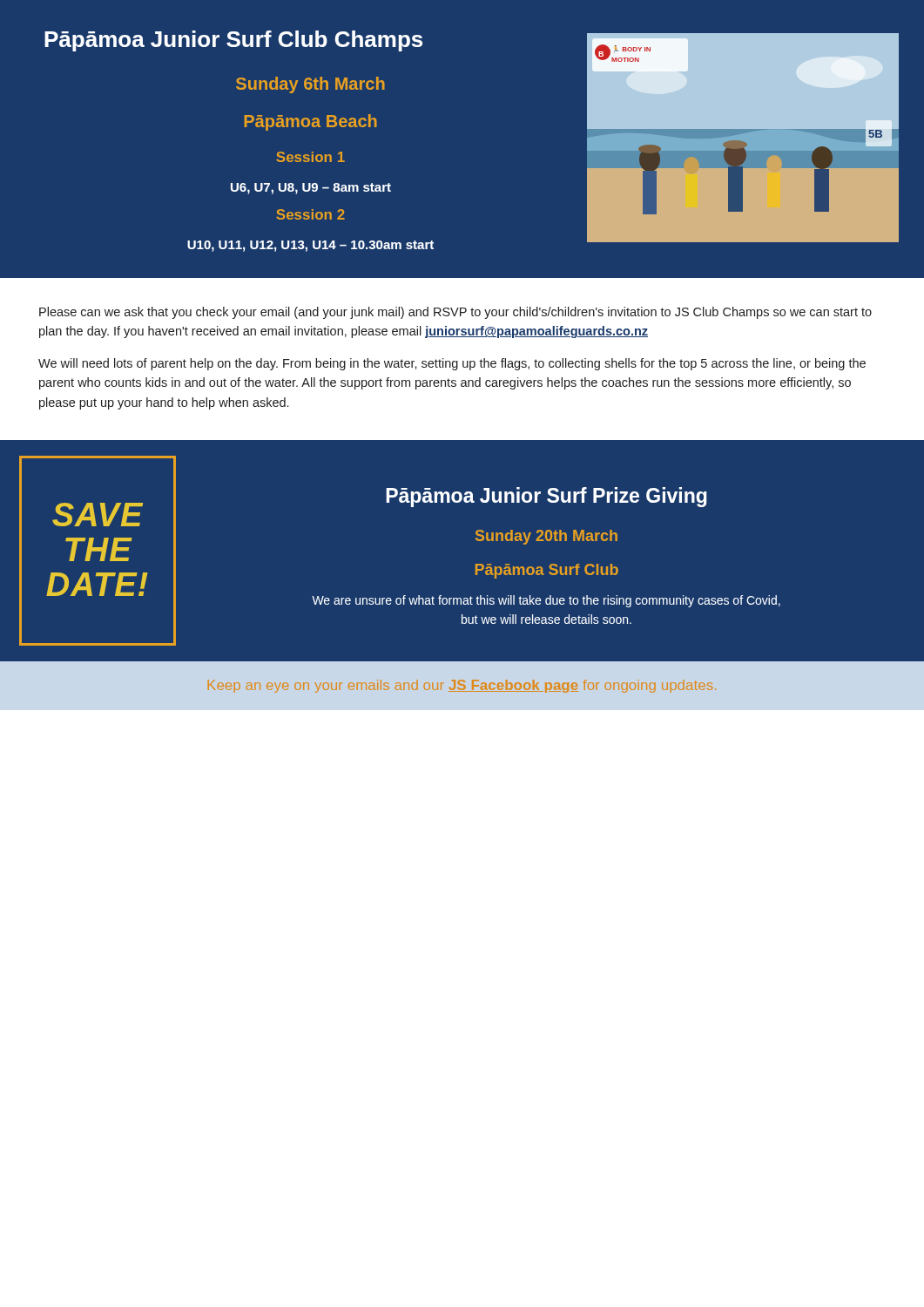Select the title with the text "Pāpāmoa Junior Surf Club"
The image size is (924, 1307).
click(x=233, y=40)
